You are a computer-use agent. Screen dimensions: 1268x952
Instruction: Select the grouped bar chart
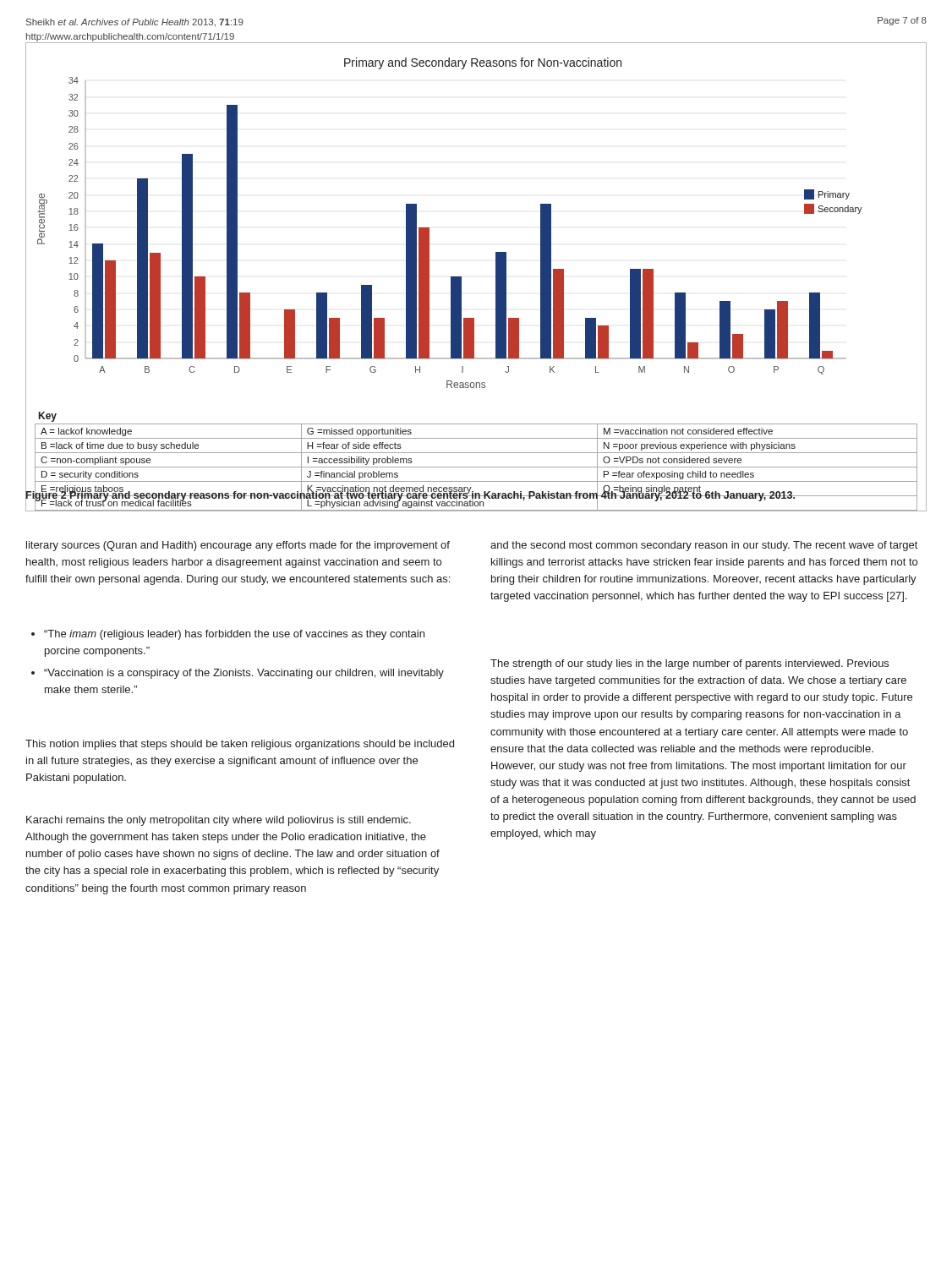tap(476, 277)
